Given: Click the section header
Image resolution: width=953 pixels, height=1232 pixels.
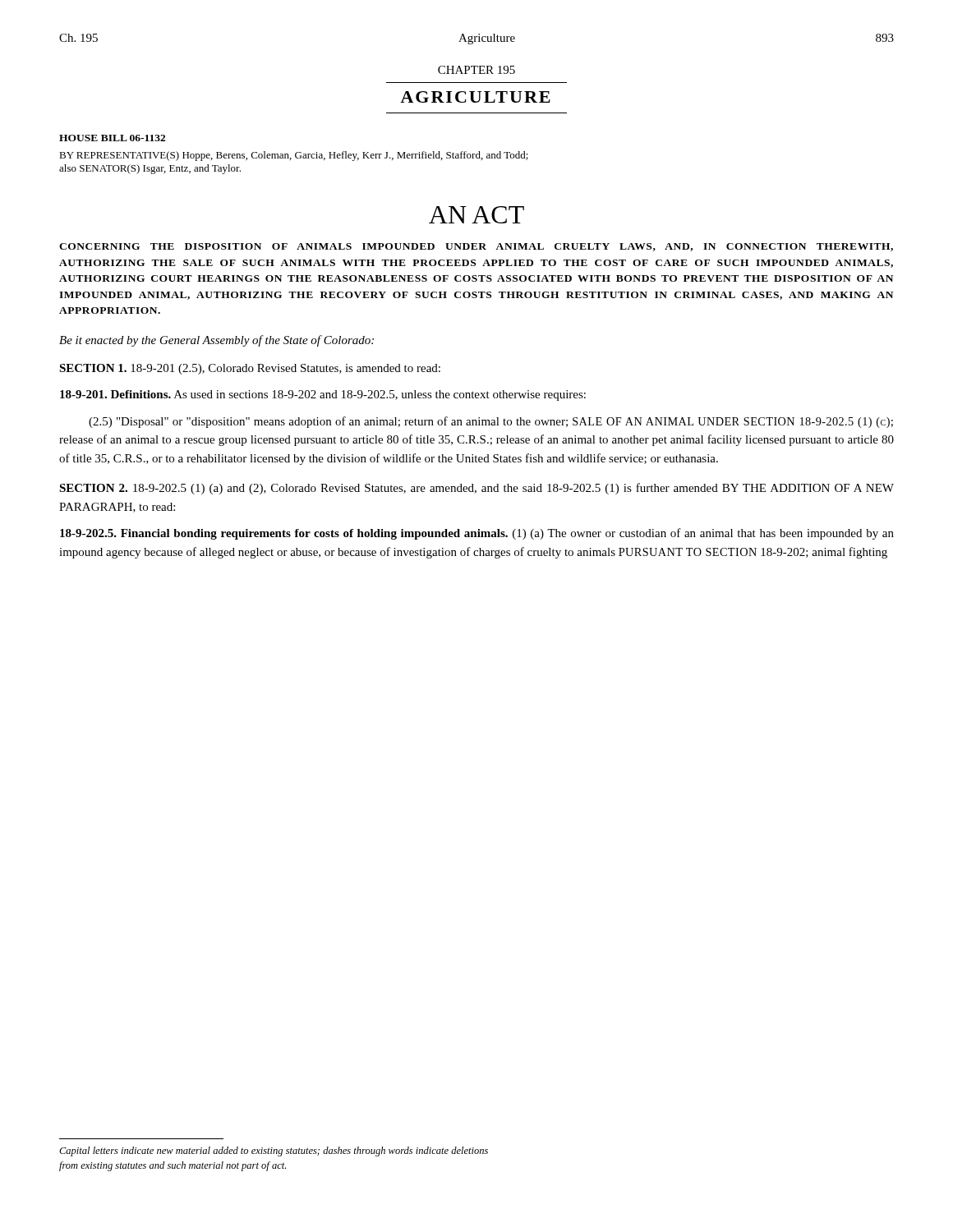Looking at the screenshot, I should point(476,97).
